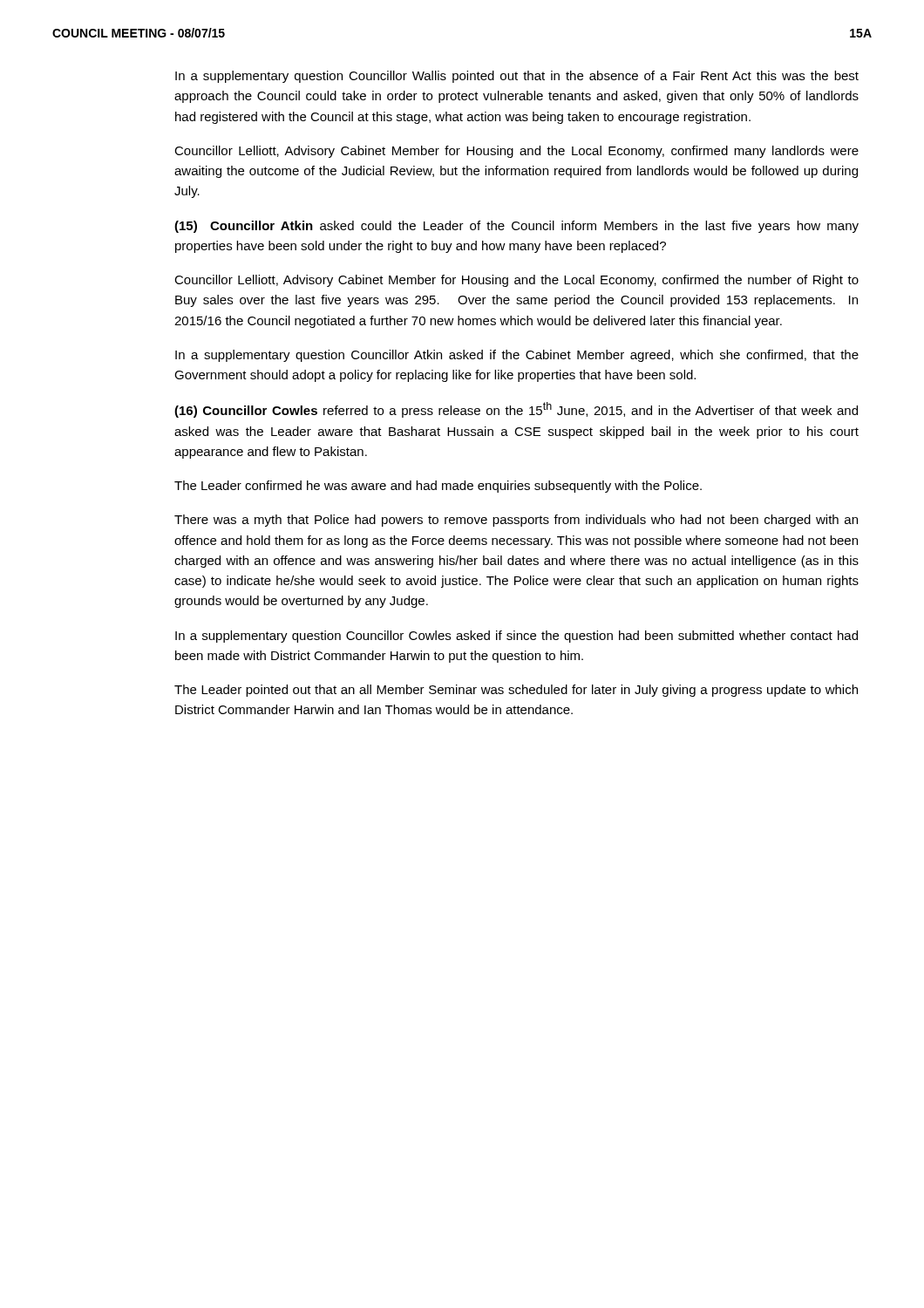Select the element starting "(15) Councillor Atkin"

pyautogui.click(x=516, y=235)
